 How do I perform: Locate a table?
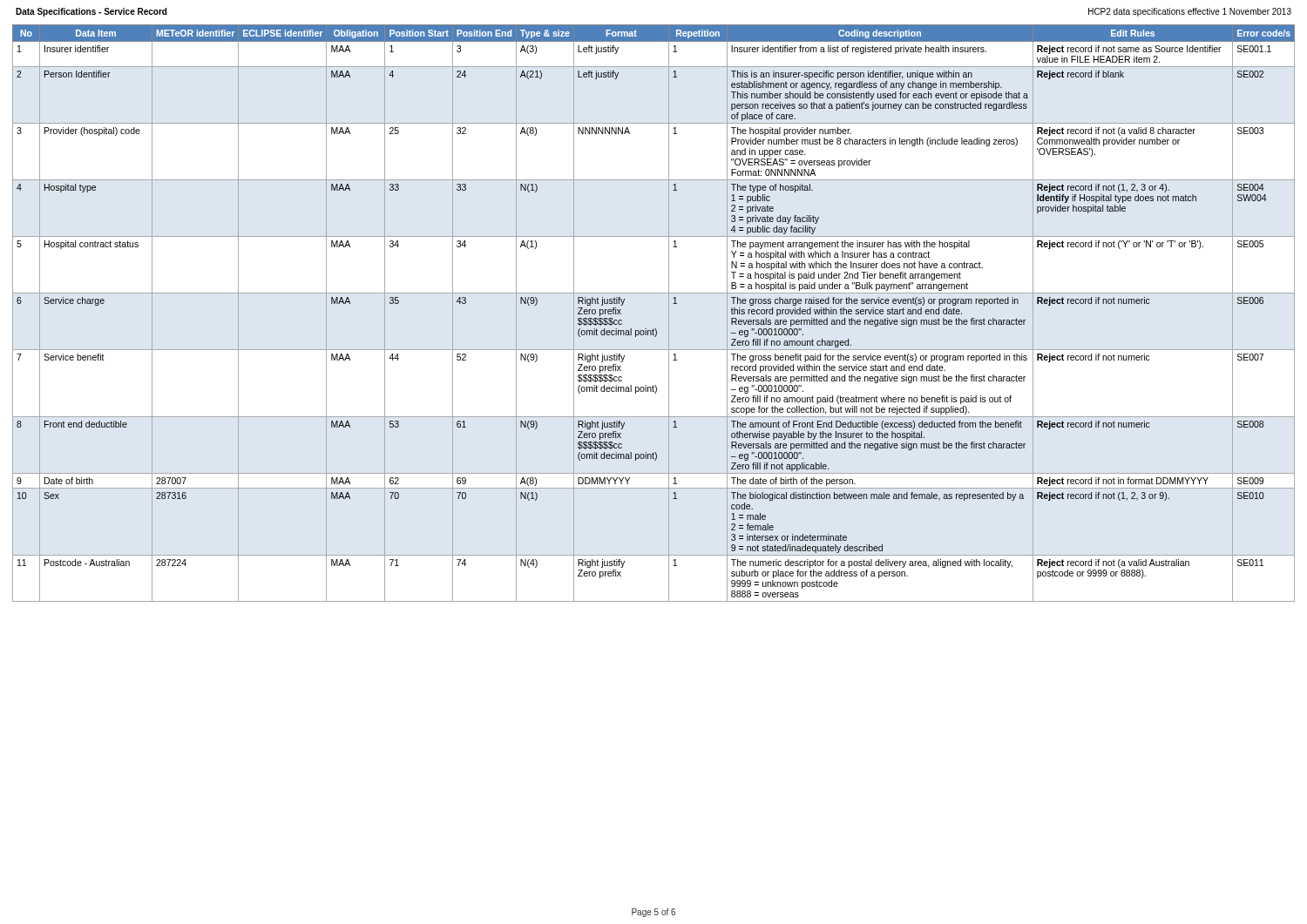click(654, 313)
